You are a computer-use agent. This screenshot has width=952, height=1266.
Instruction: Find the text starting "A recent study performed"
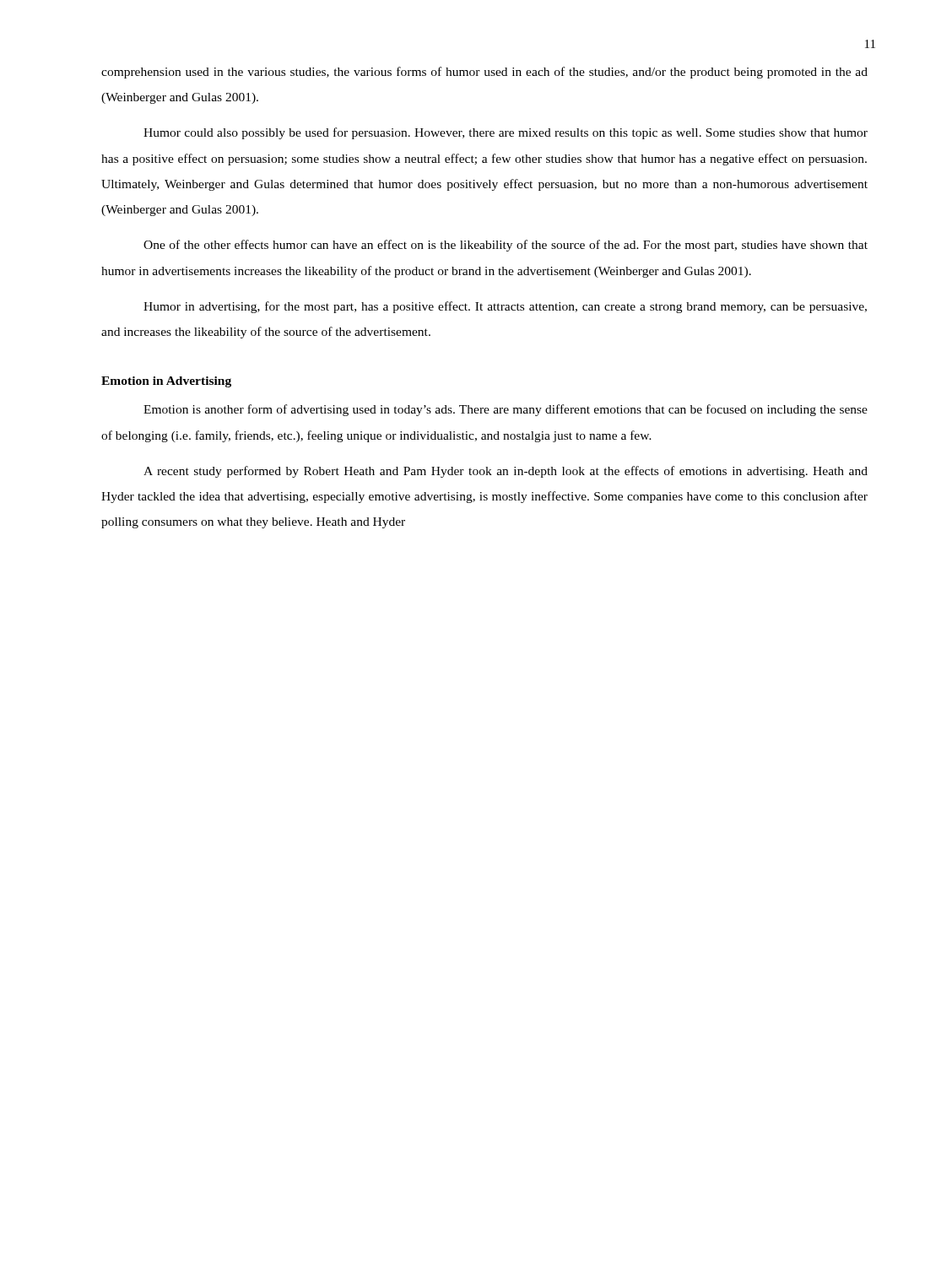(484, 496)
